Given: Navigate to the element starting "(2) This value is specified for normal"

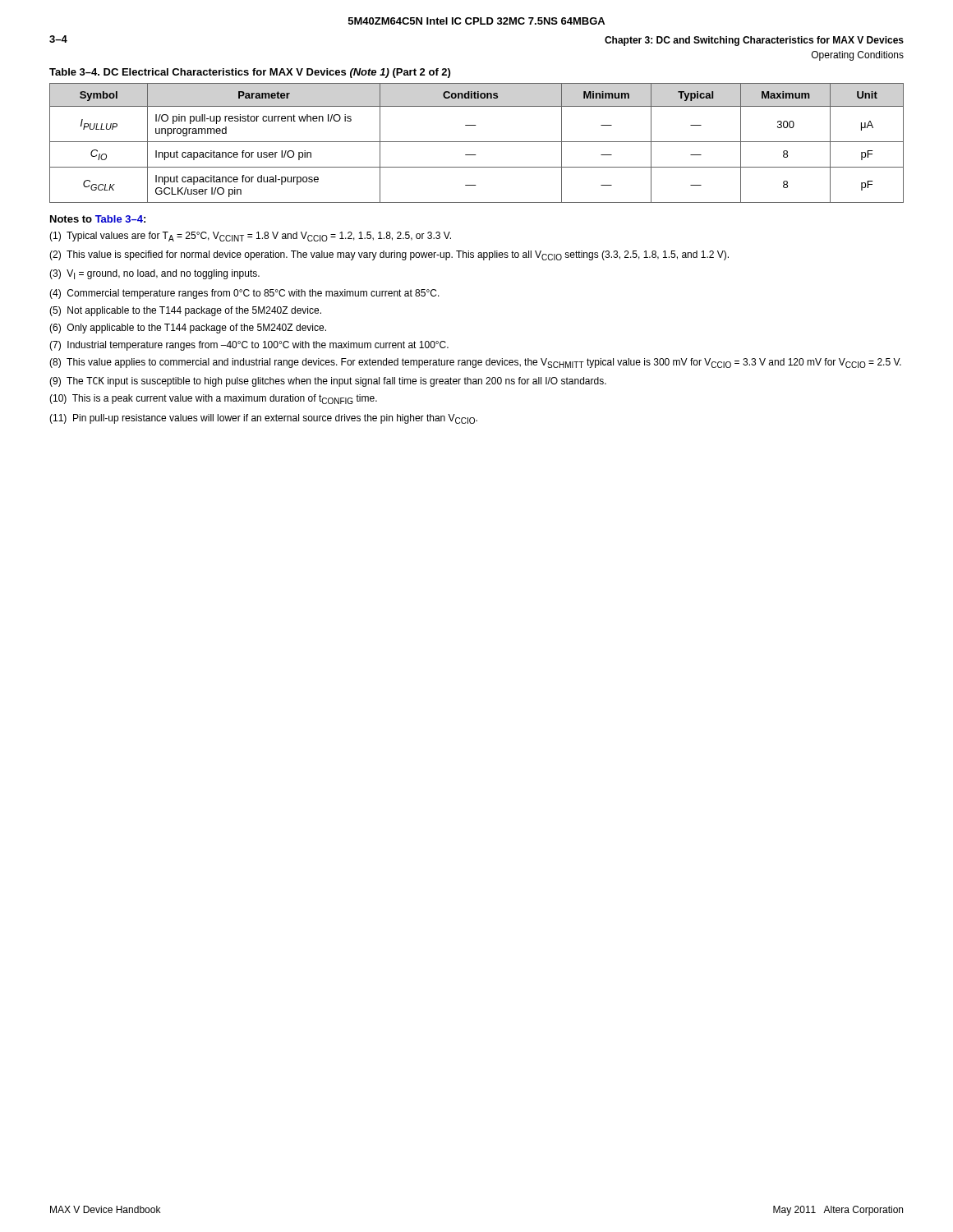Looking at the screenshot, I should tap(389, 256).
